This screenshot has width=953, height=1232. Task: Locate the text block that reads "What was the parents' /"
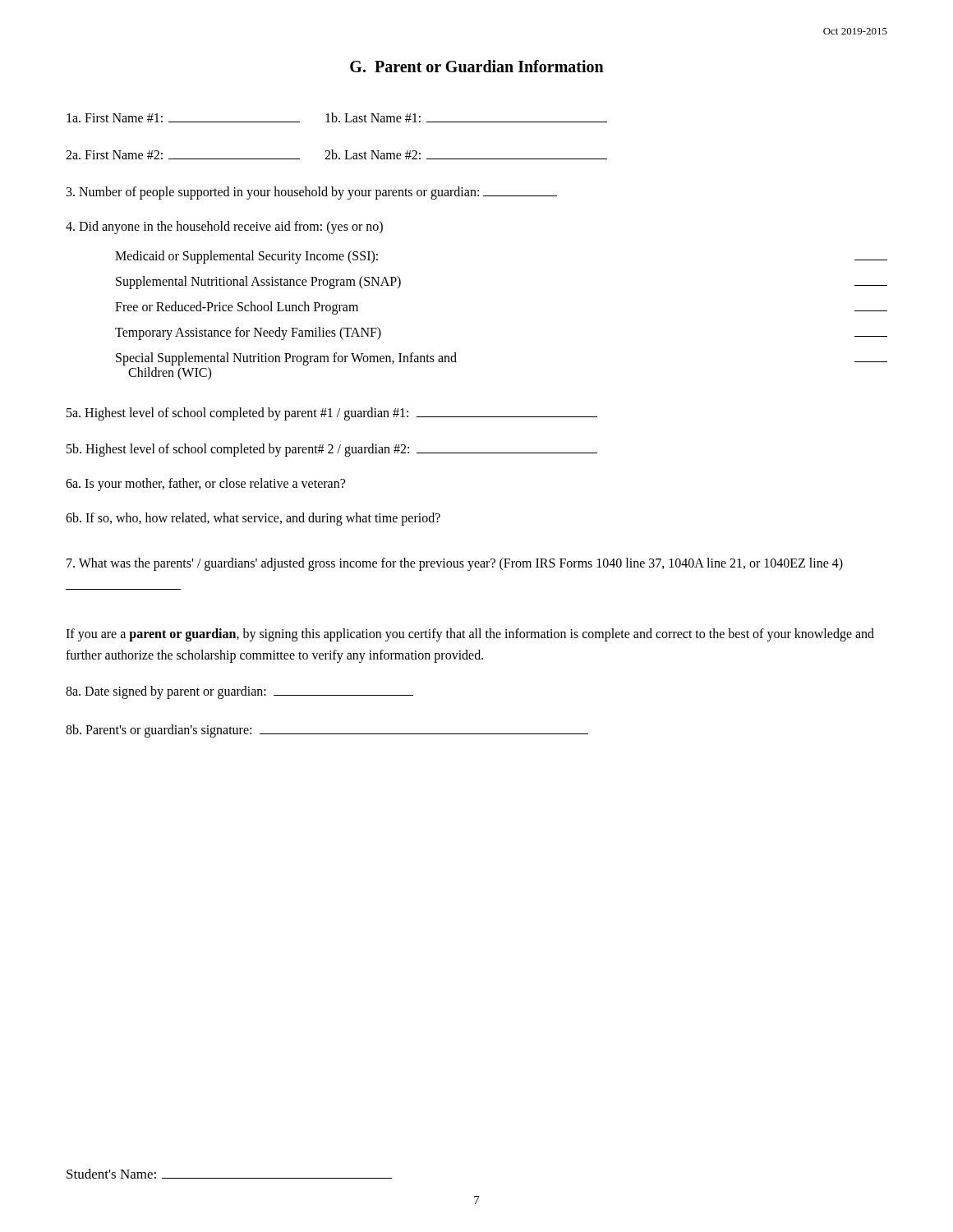(x=458, y=573)
